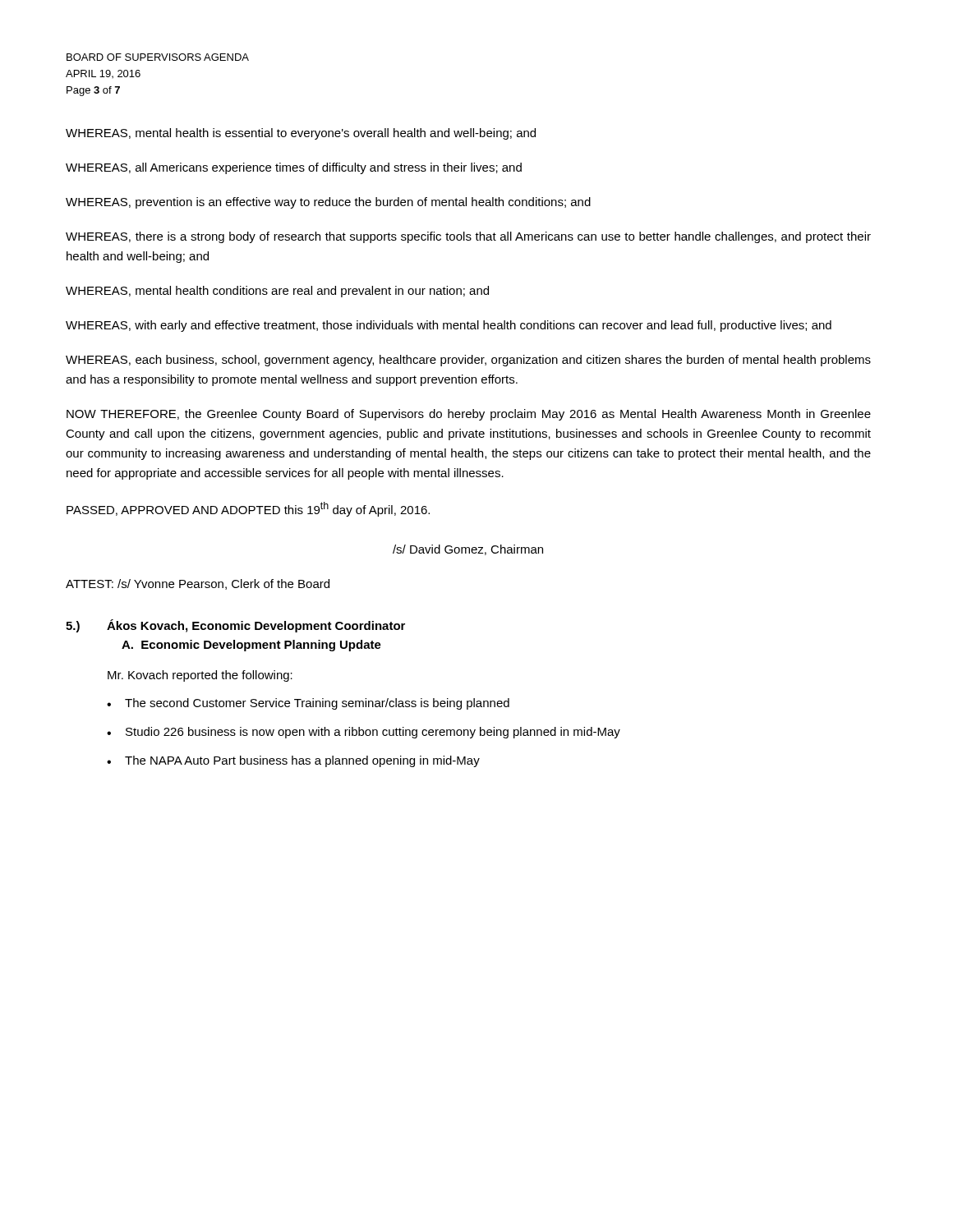Click on the text that reads "Mr. Kovach reported the following:"

pyautogui.click(x=200, y=675)
